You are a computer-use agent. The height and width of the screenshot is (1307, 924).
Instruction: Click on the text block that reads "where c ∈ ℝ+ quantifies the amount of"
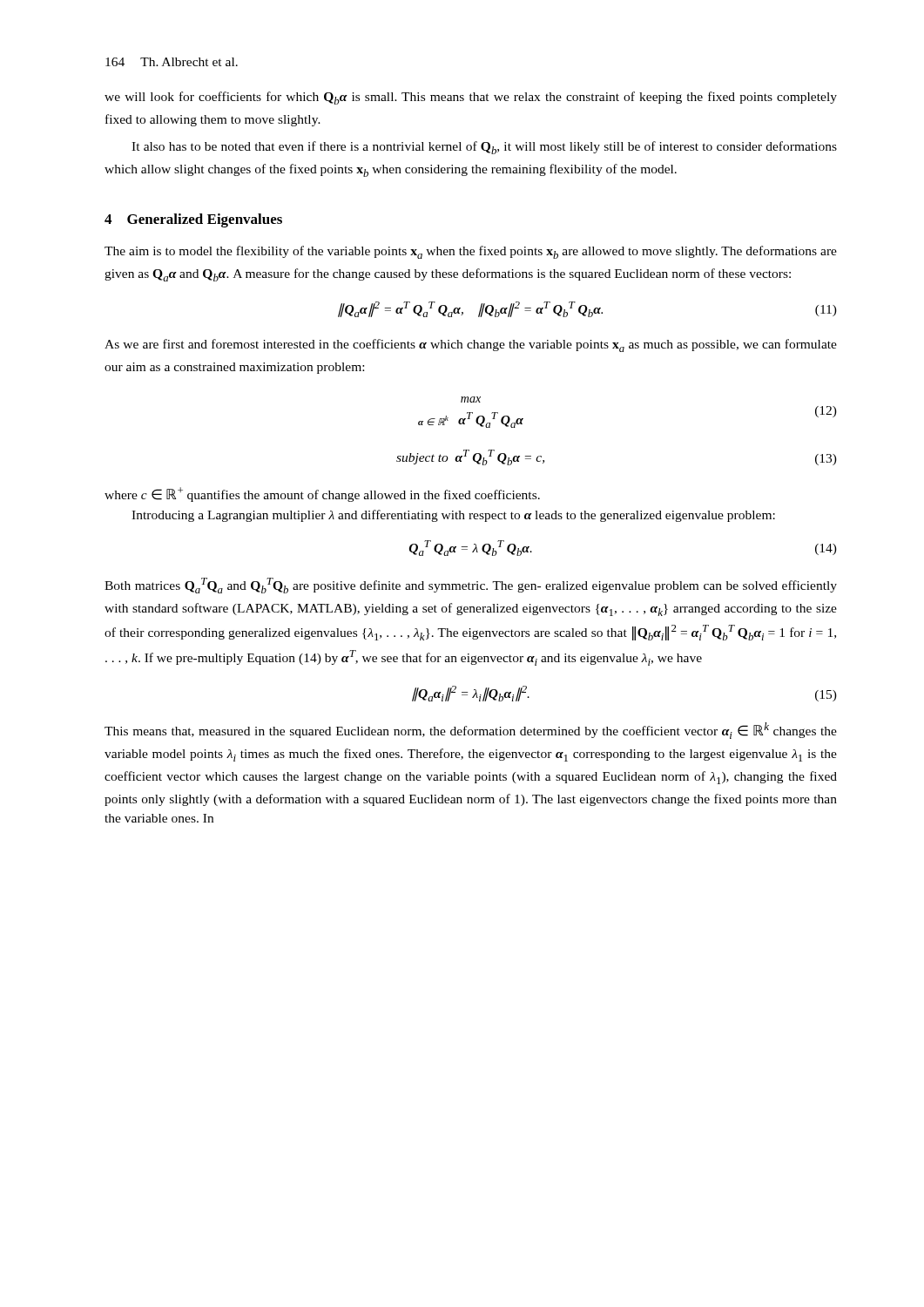(471, 504)
